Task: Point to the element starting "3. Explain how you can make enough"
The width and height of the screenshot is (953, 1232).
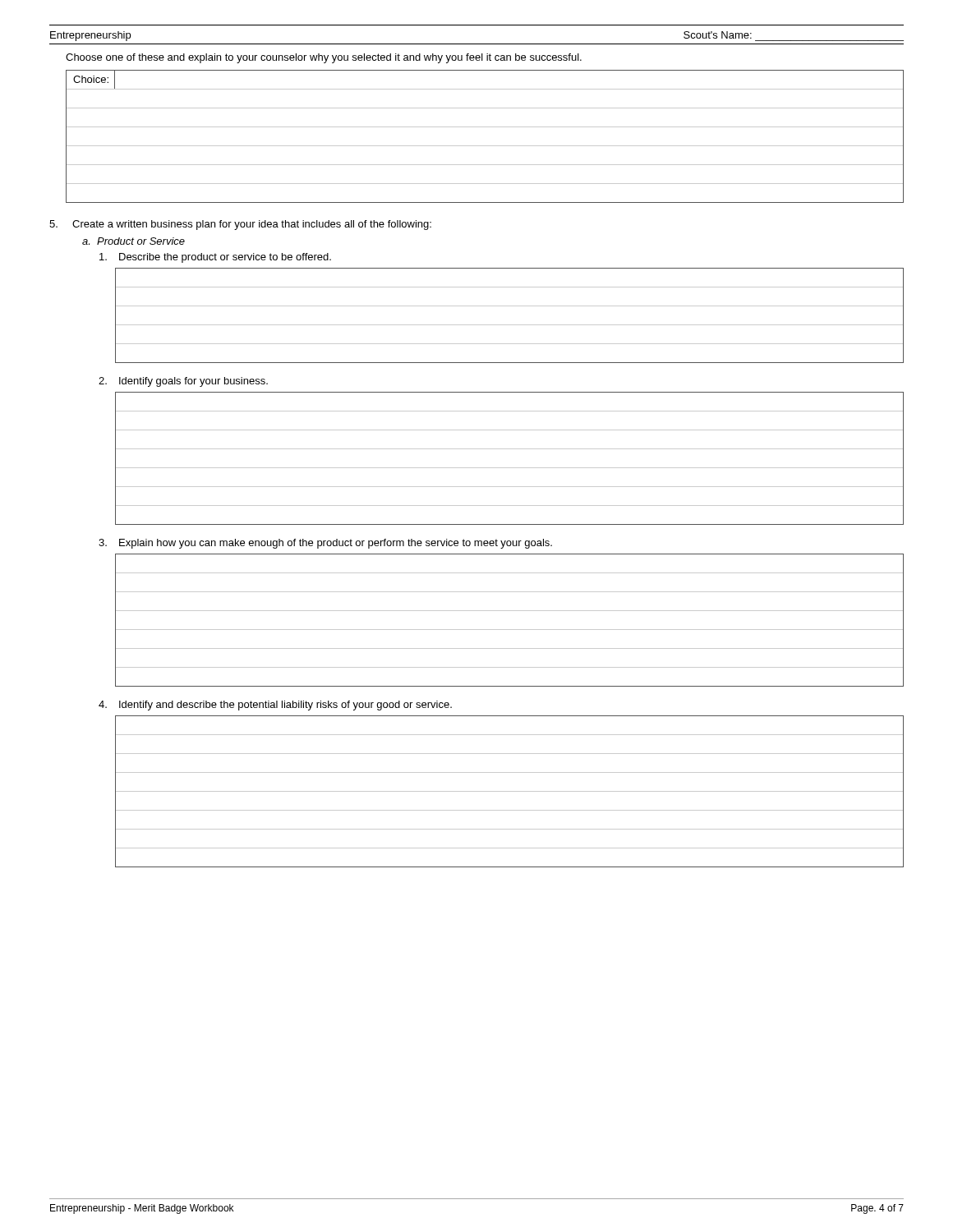Action: [x=501, y=542]
